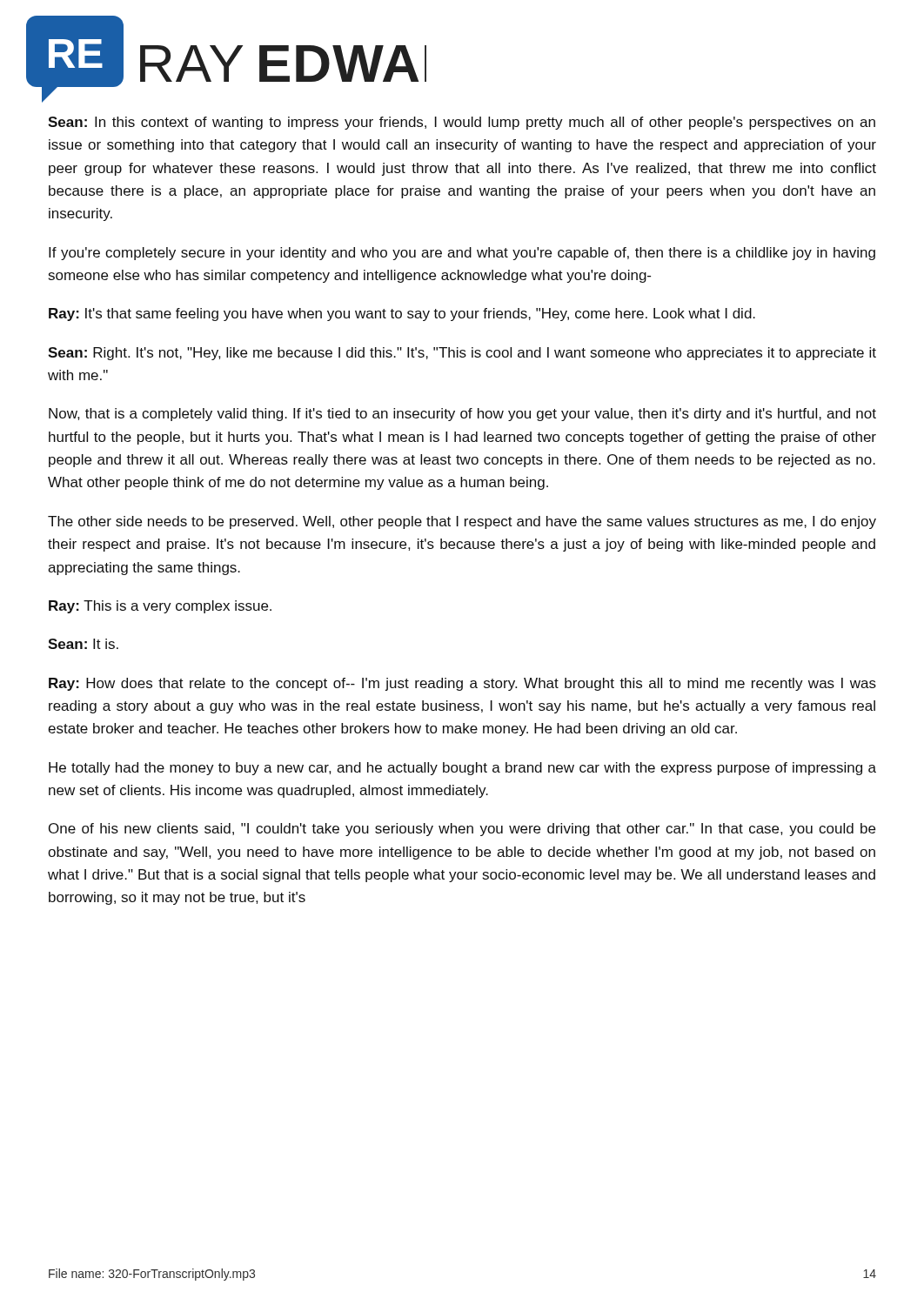Select the region starting "Sean: Right. It's not, "Hey,"

coord(462,364)
